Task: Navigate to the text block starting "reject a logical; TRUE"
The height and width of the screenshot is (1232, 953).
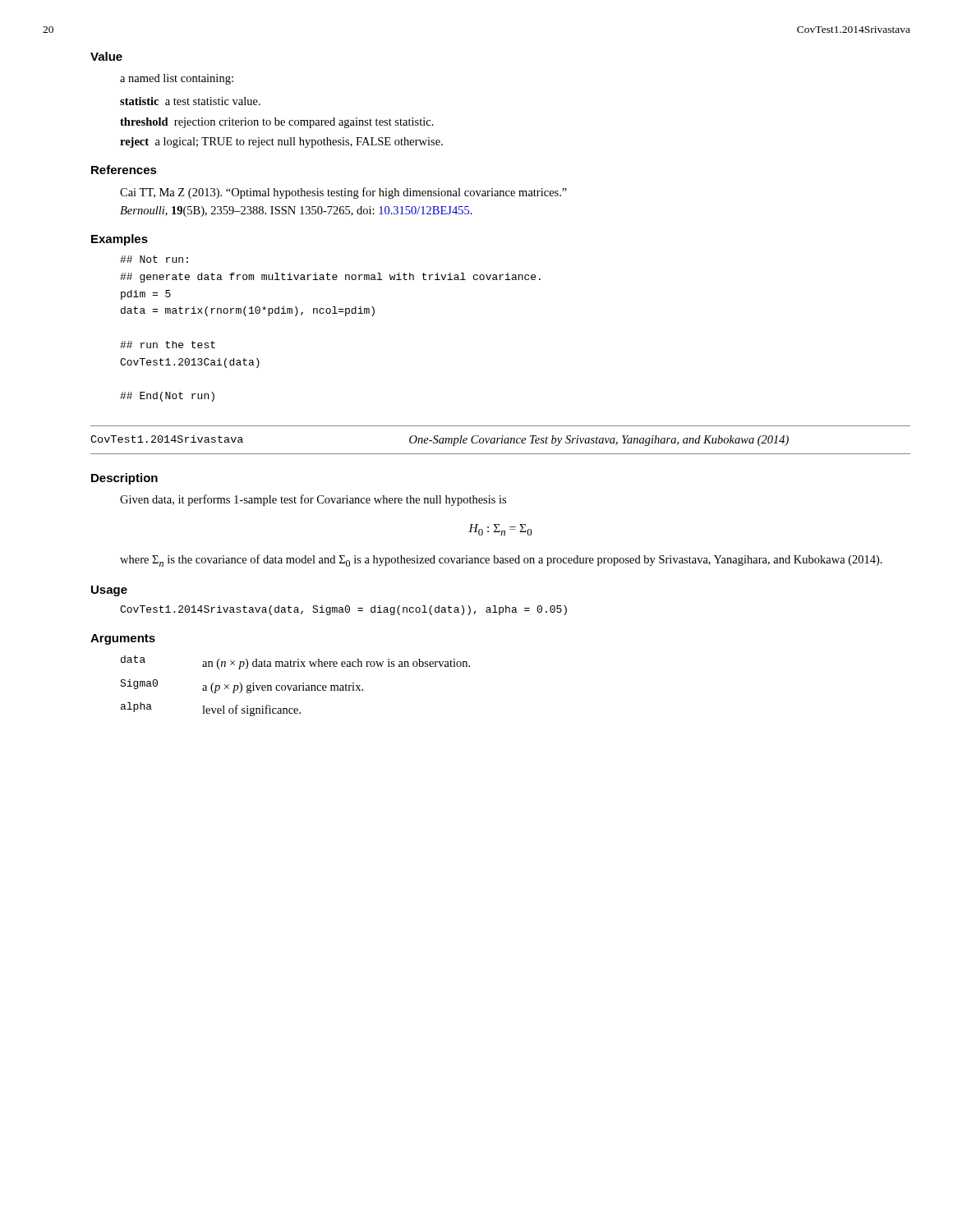Action: [282, 141]
